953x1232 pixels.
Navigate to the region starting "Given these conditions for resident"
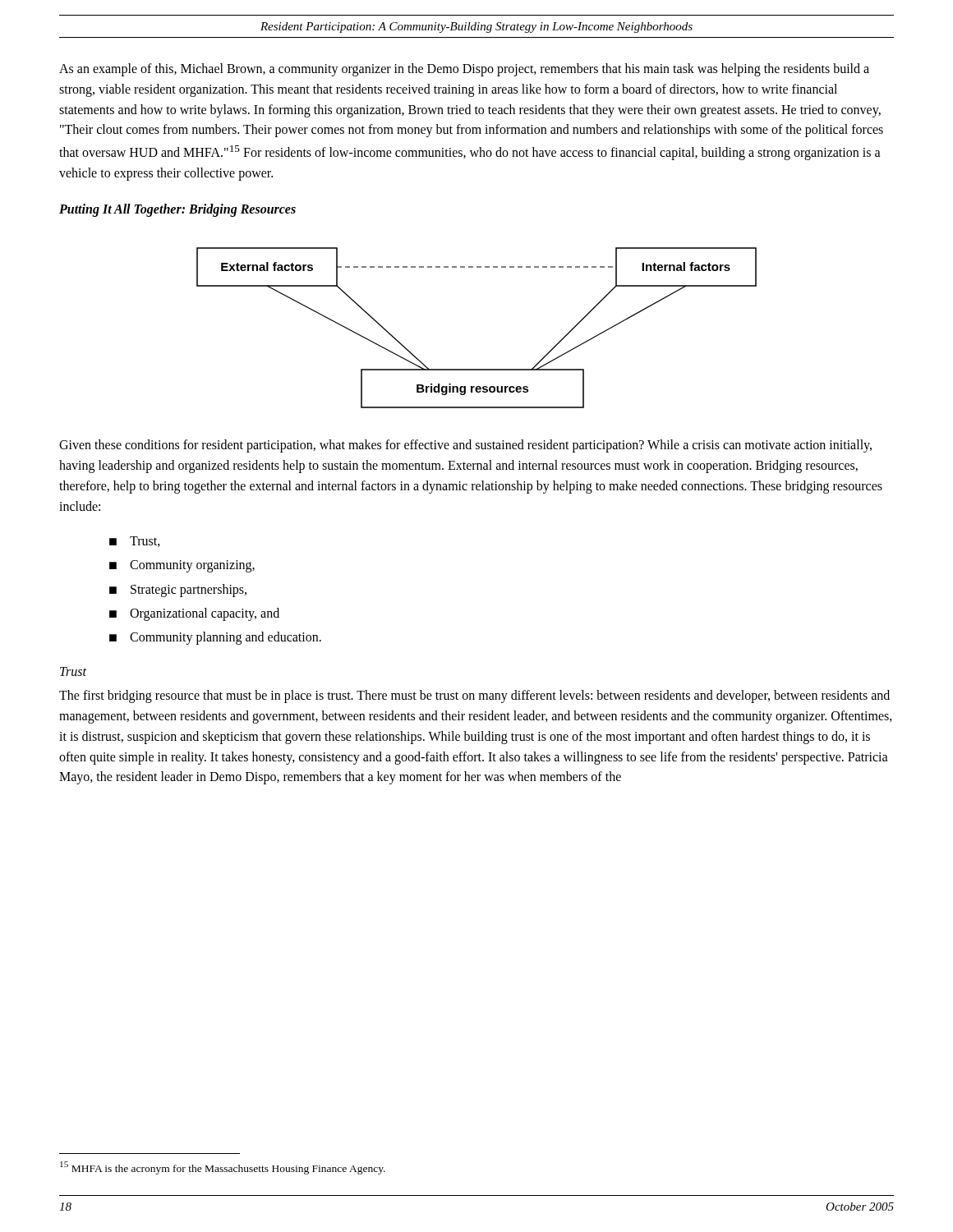coord(471,475)
